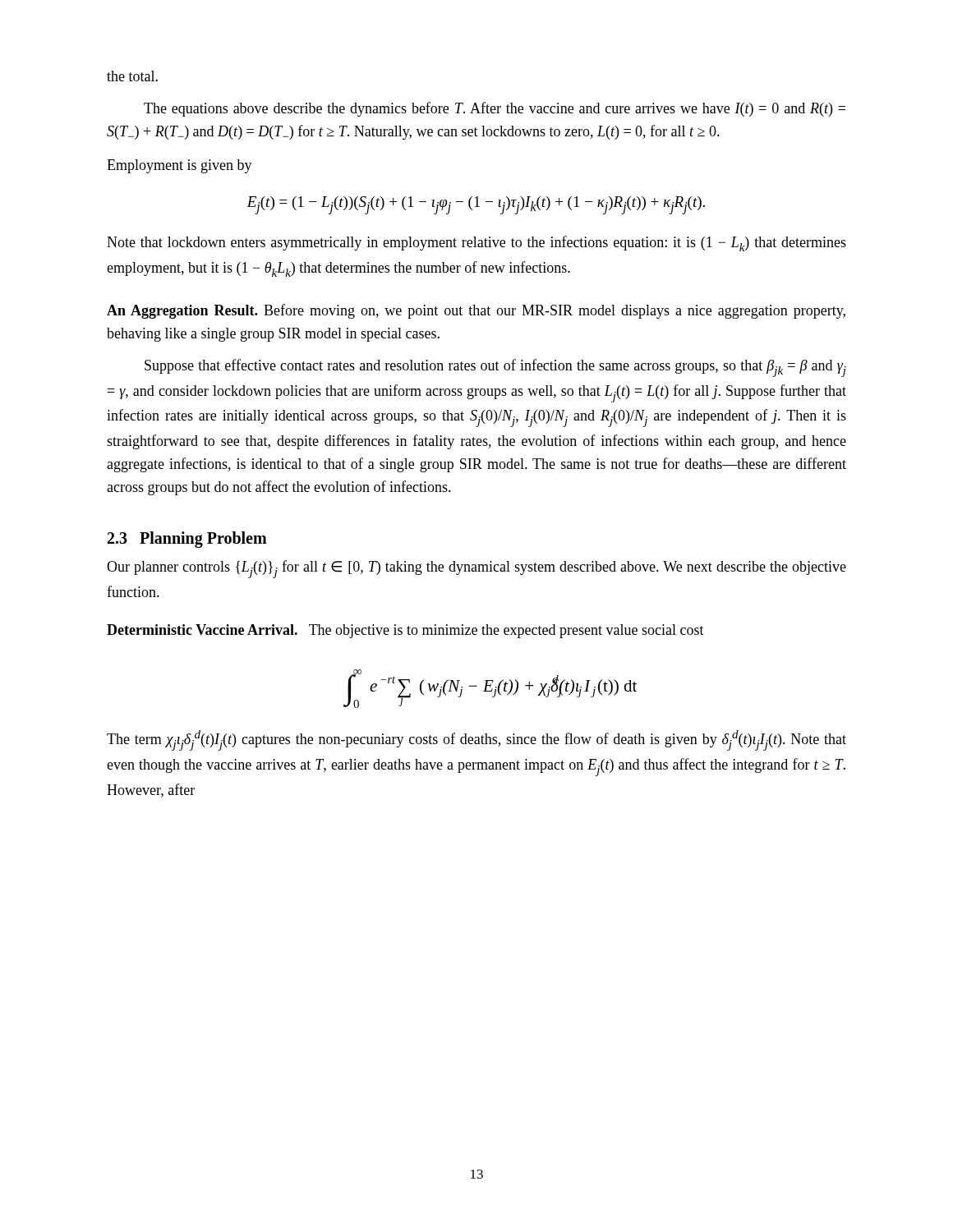Find the section header that says "2.3 Planning Problem"

pyautogui.click(x=187, y=538)
